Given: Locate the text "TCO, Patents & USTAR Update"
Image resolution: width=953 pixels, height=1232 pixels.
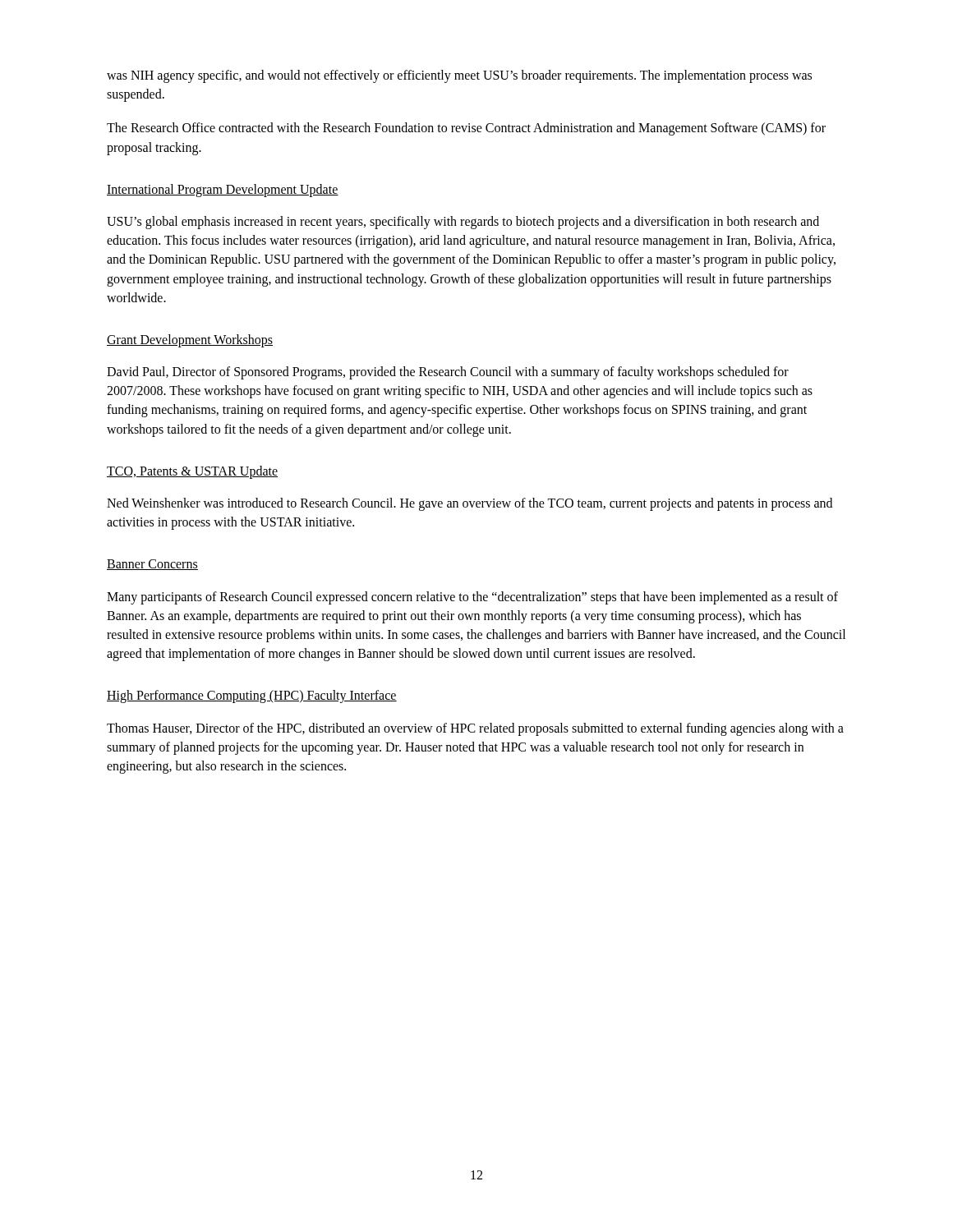Looking at the screenshot, I should tap(192, 471).
